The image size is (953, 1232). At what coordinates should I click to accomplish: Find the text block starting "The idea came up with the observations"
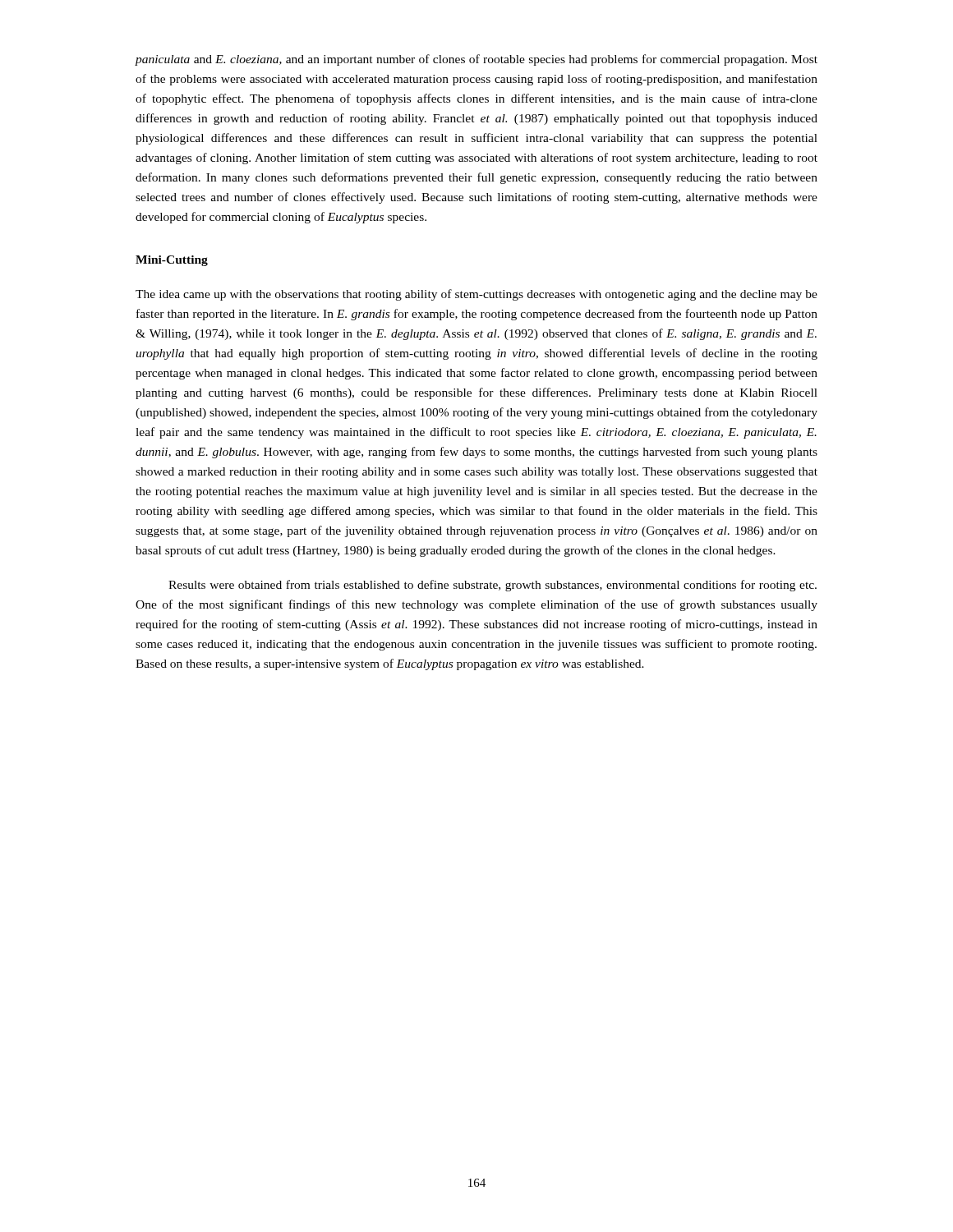(x=476, y=422)
